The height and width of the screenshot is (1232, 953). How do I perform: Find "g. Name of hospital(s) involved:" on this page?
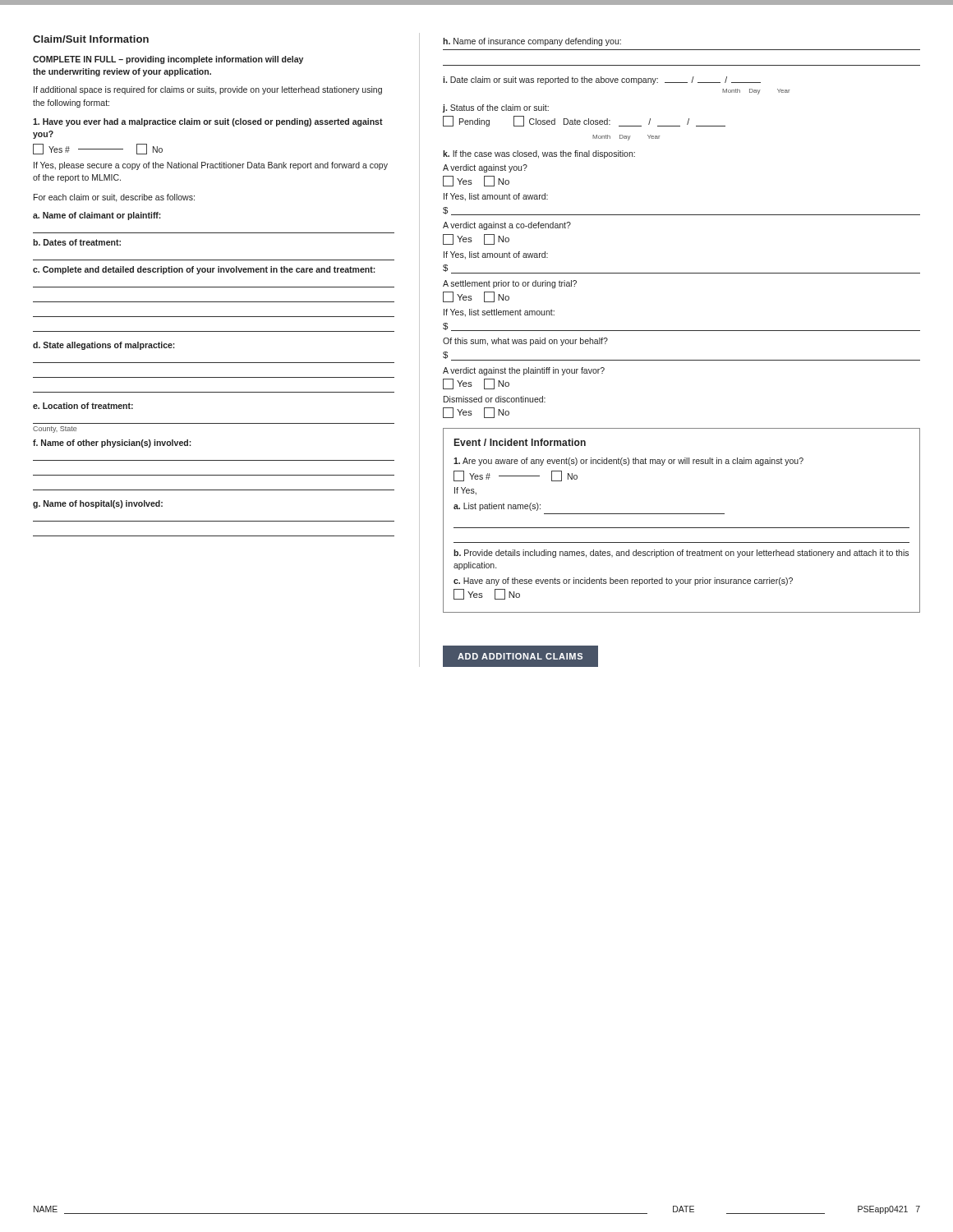click(98, 503)
